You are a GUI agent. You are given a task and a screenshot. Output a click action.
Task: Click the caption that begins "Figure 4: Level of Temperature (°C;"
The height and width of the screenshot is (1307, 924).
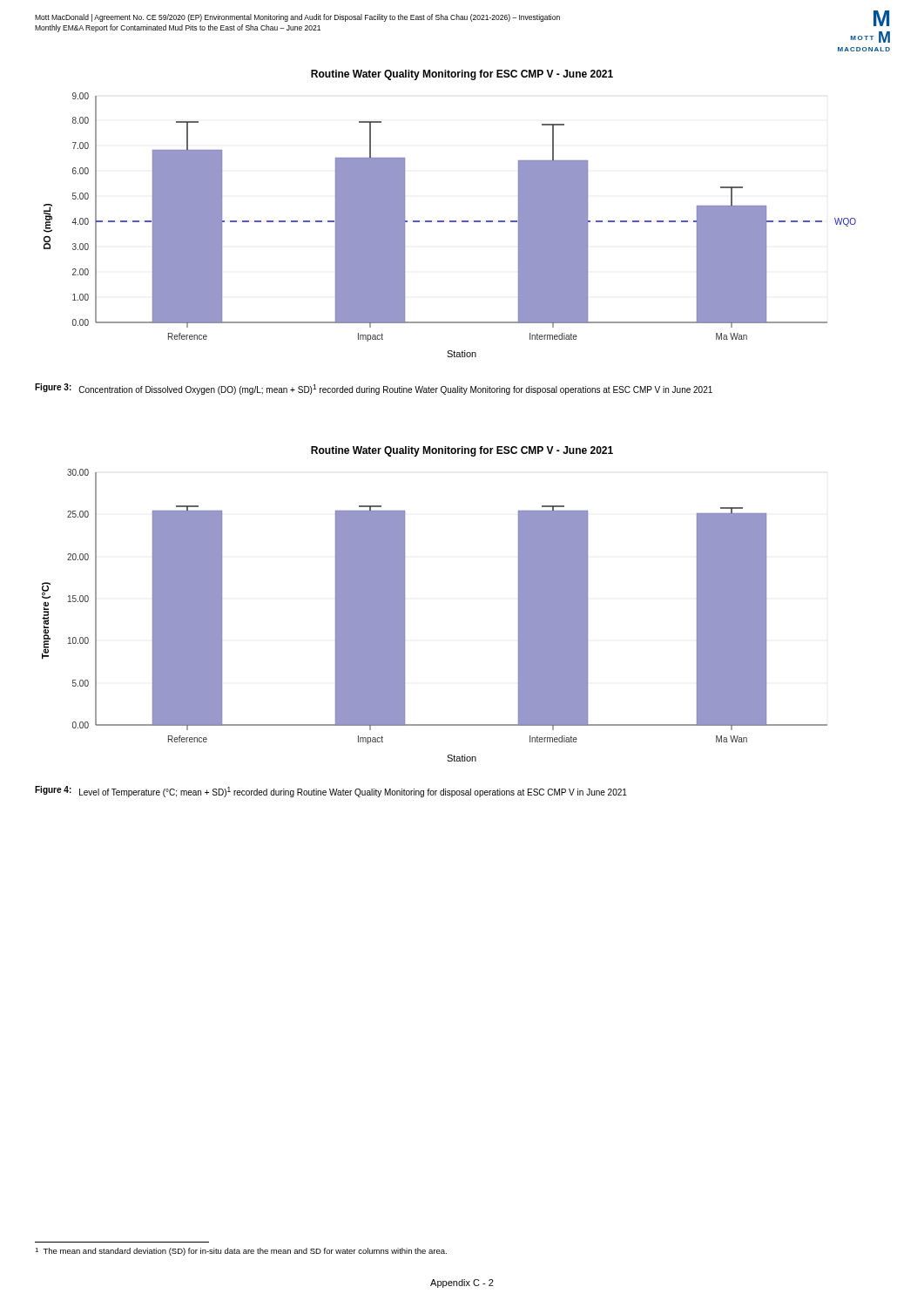click(331, 792)
